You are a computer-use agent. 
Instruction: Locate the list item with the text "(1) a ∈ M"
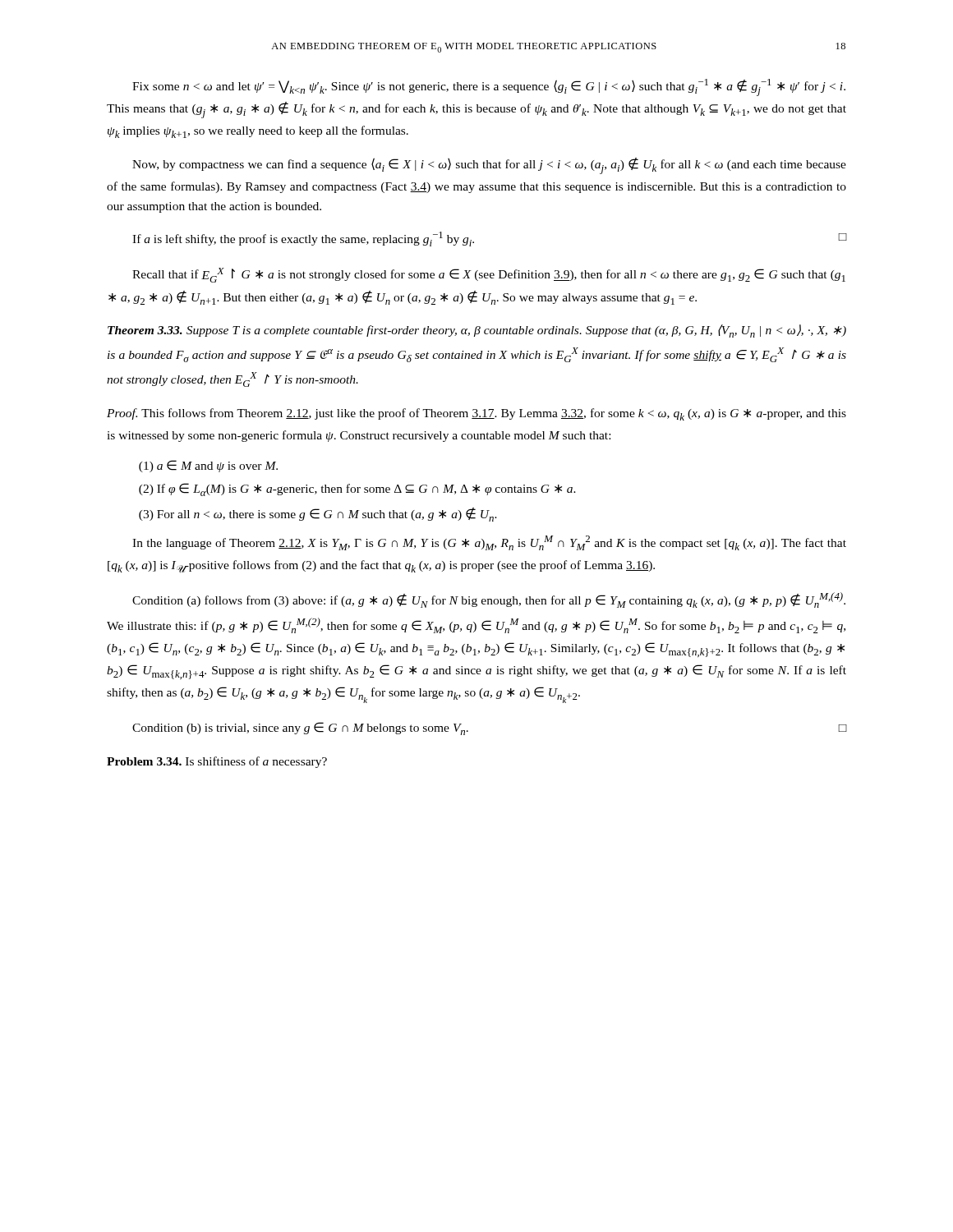pyautogui.click(x=209, y=465)
